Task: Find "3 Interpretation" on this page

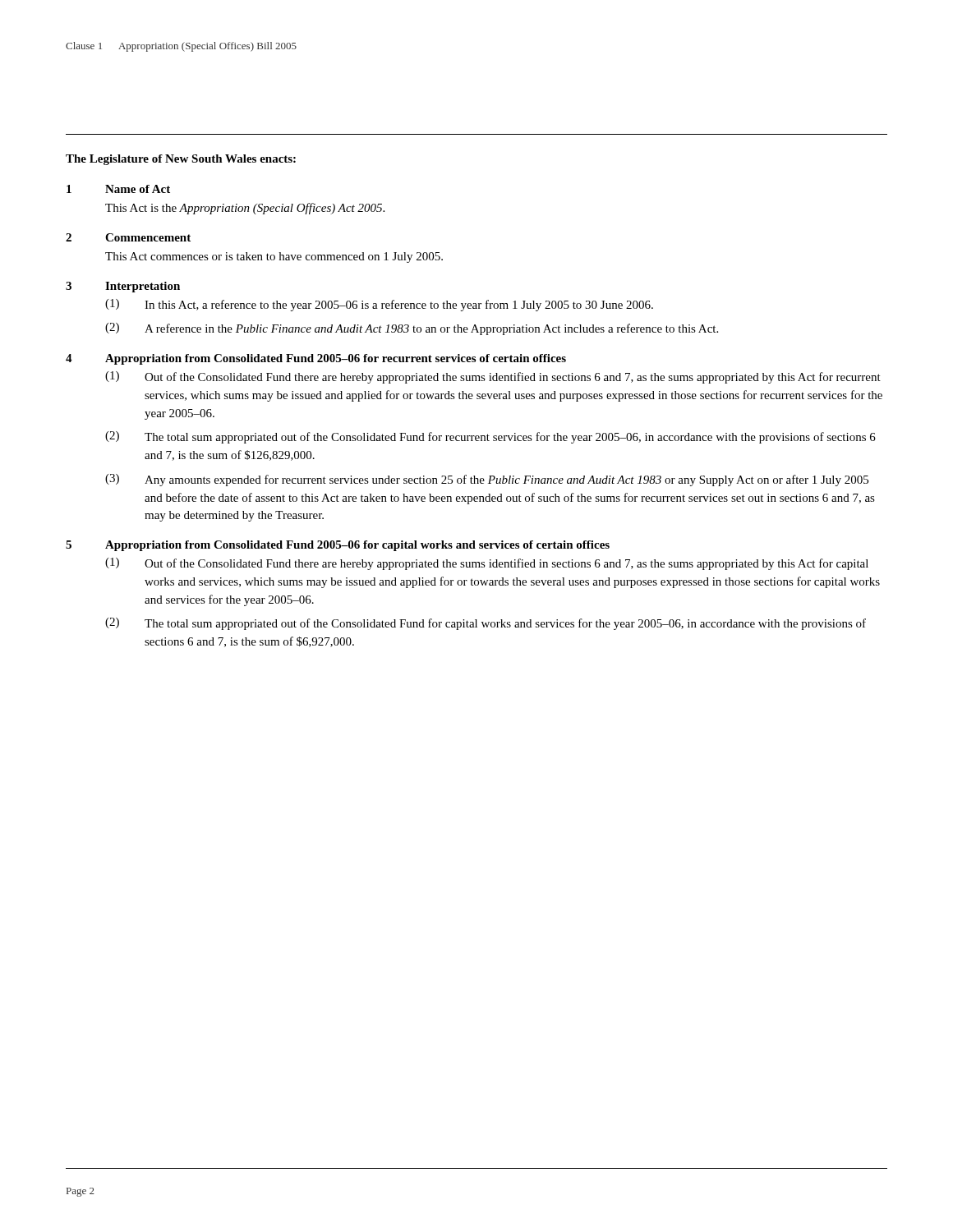Action: [x=123, y=286]
